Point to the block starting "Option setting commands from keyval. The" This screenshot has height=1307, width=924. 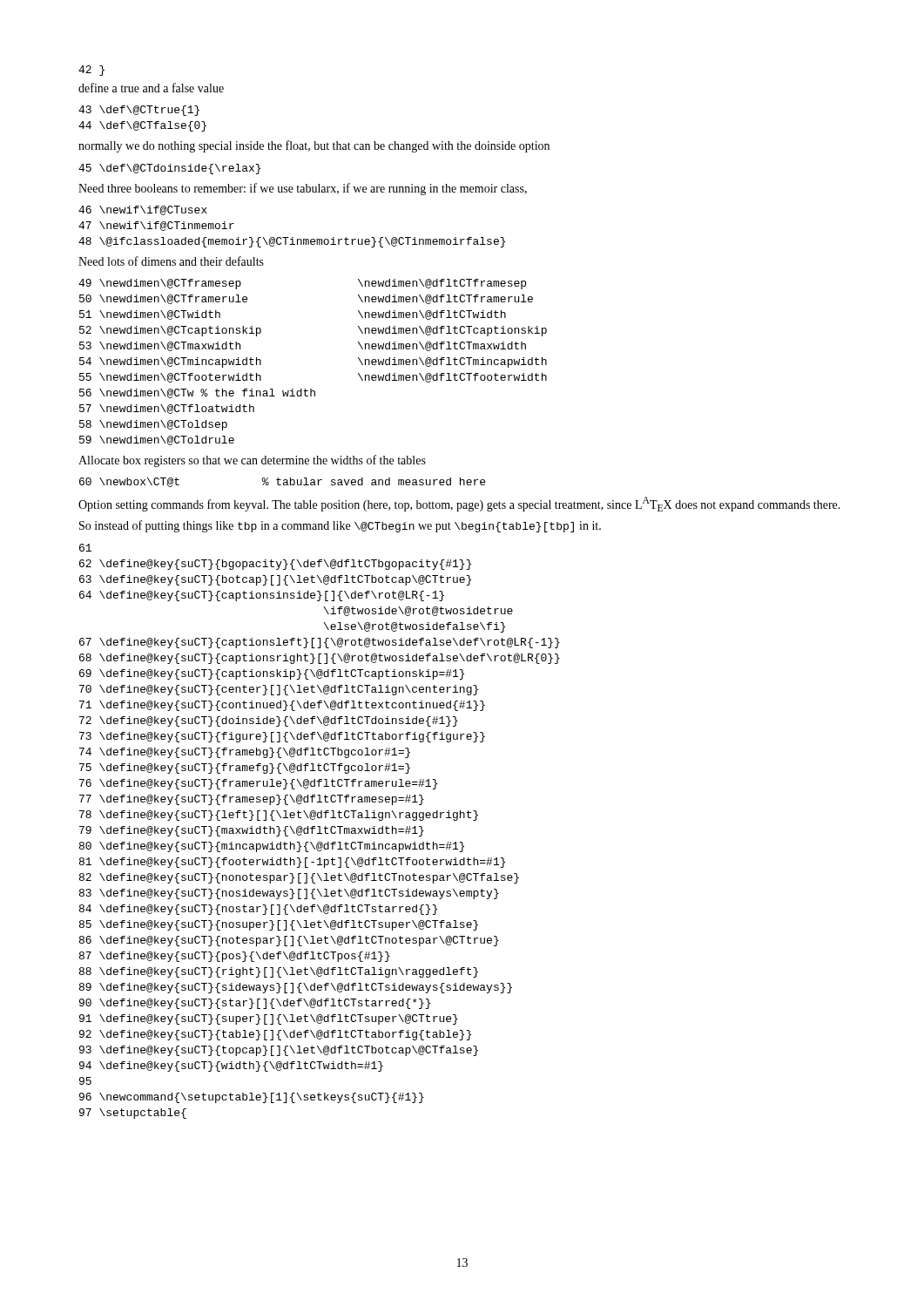coord(460,514)
